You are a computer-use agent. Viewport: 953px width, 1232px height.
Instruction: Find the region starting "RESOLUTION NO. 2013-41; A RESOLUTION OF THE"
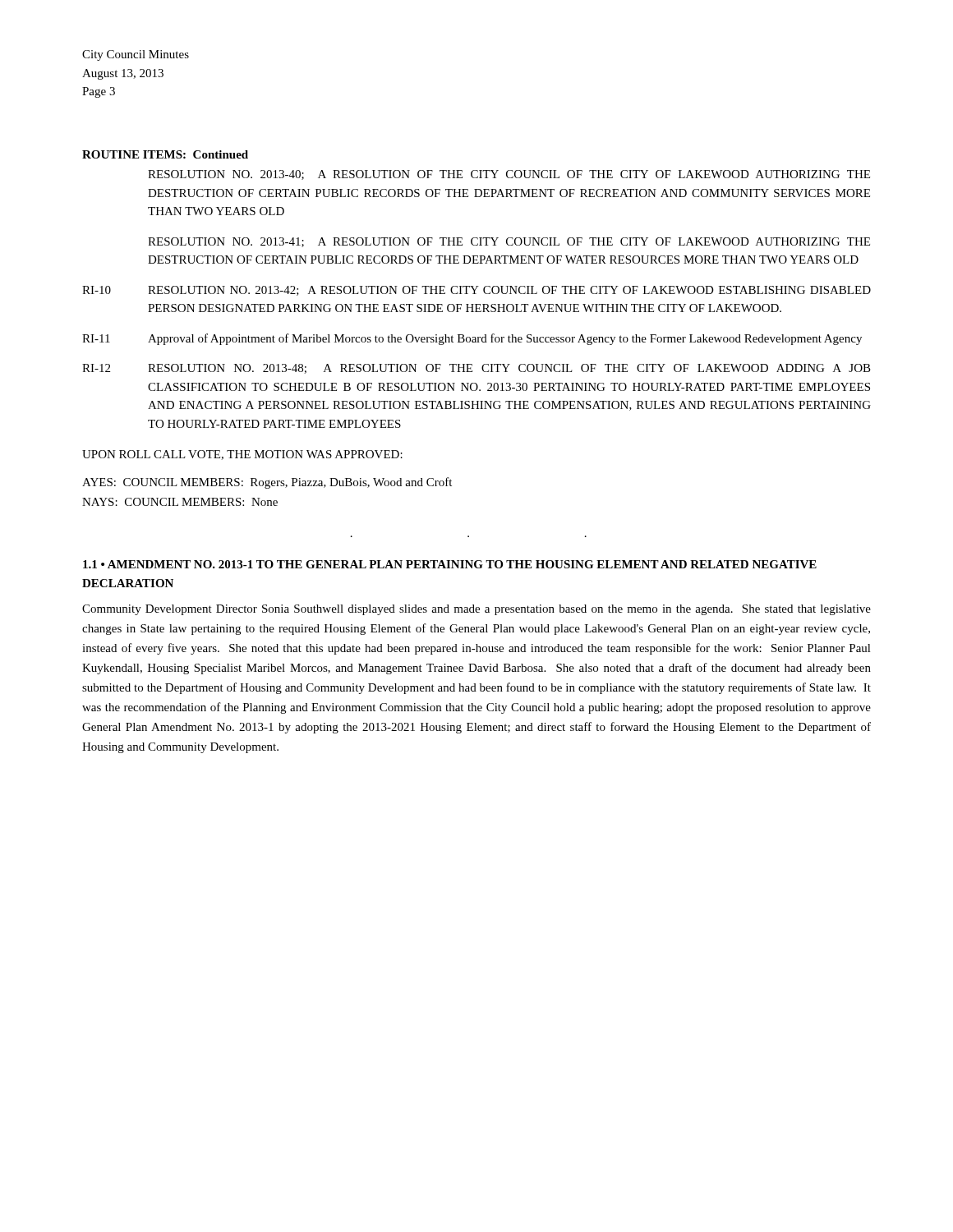pyautogui.click(x=509, y=250)
